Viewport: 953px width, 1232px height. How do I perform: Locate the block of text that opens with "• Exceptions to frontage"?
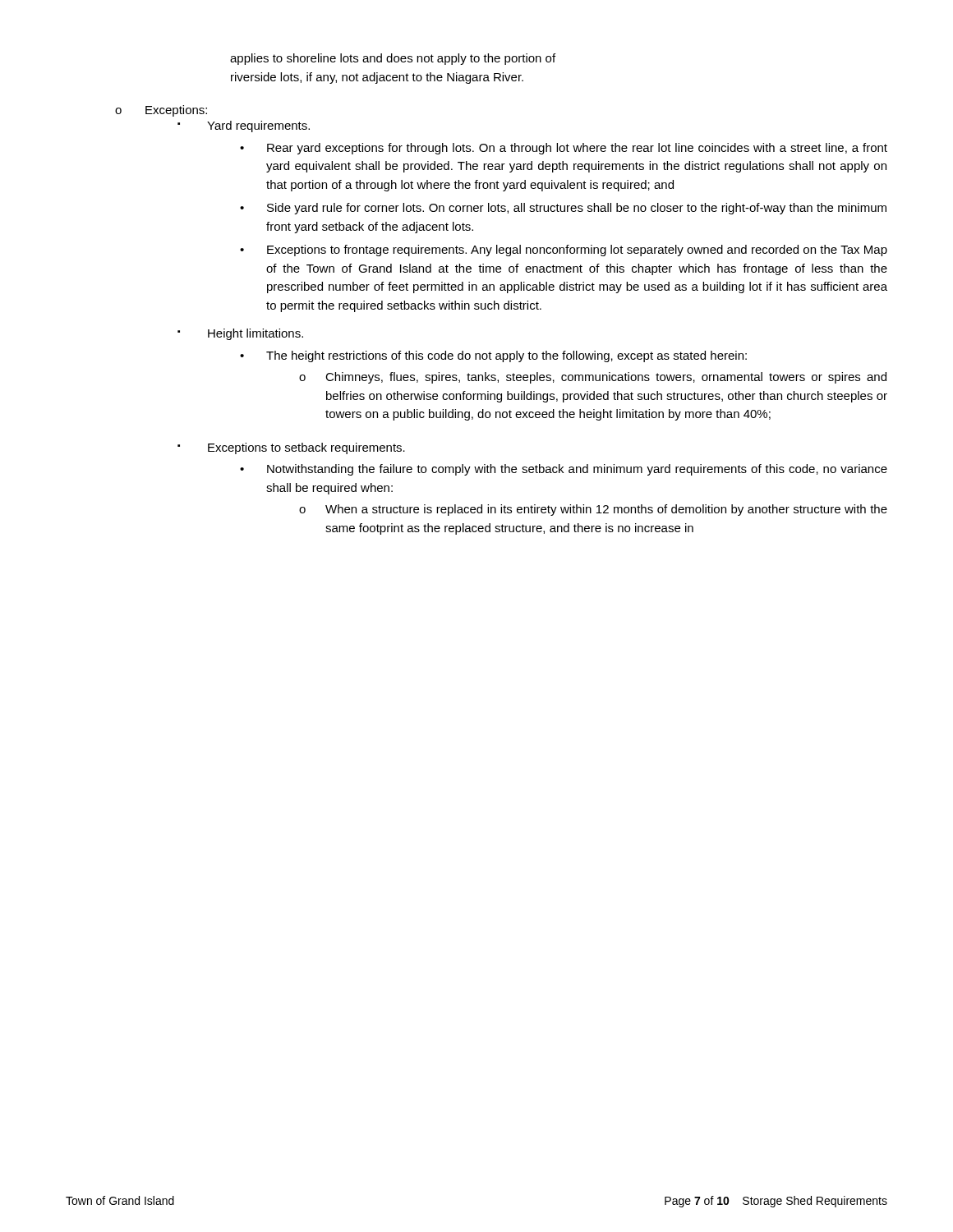564,278
